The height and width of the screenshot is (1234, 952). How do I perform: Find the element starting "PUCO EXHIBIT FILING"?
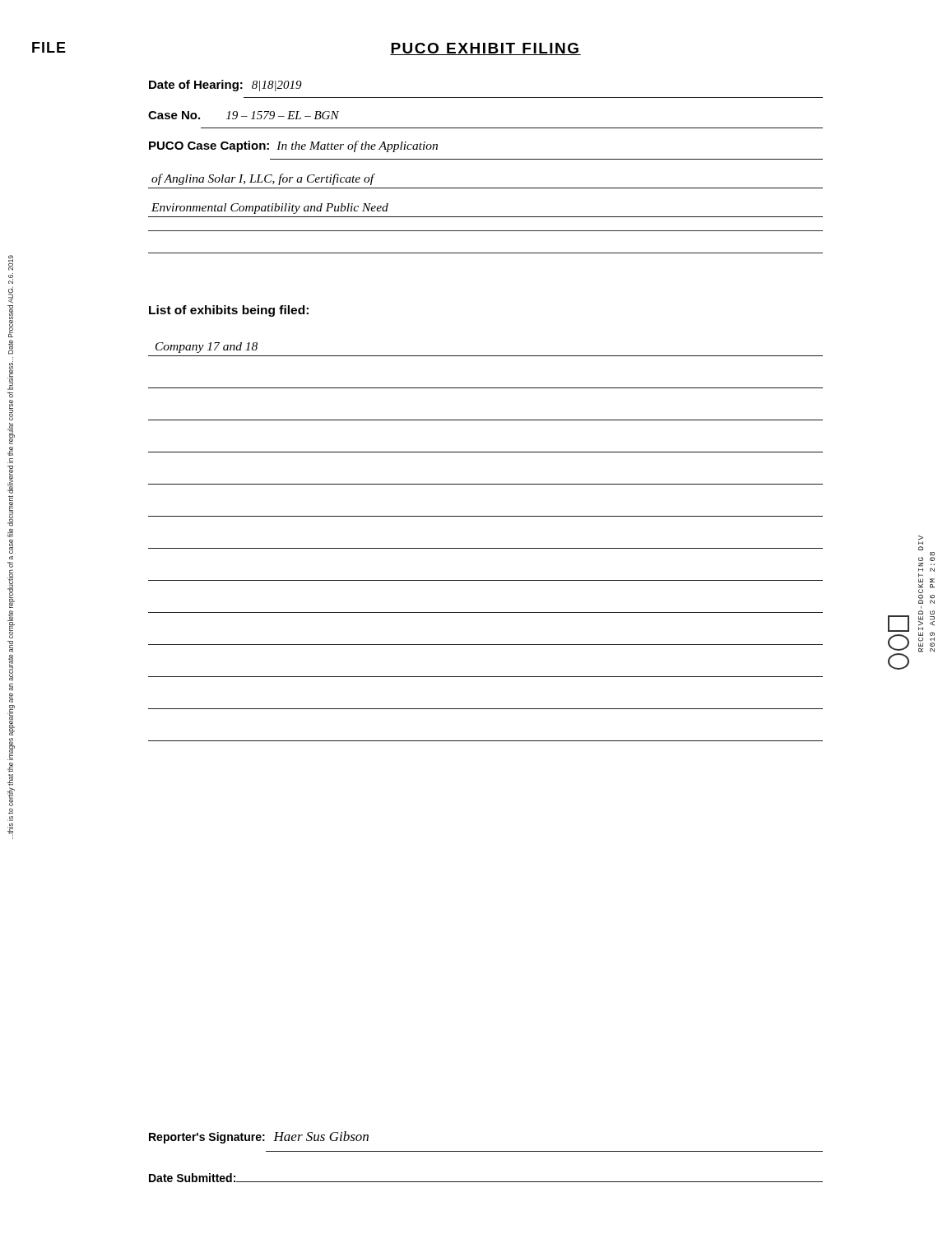click(x=485, y=48)
